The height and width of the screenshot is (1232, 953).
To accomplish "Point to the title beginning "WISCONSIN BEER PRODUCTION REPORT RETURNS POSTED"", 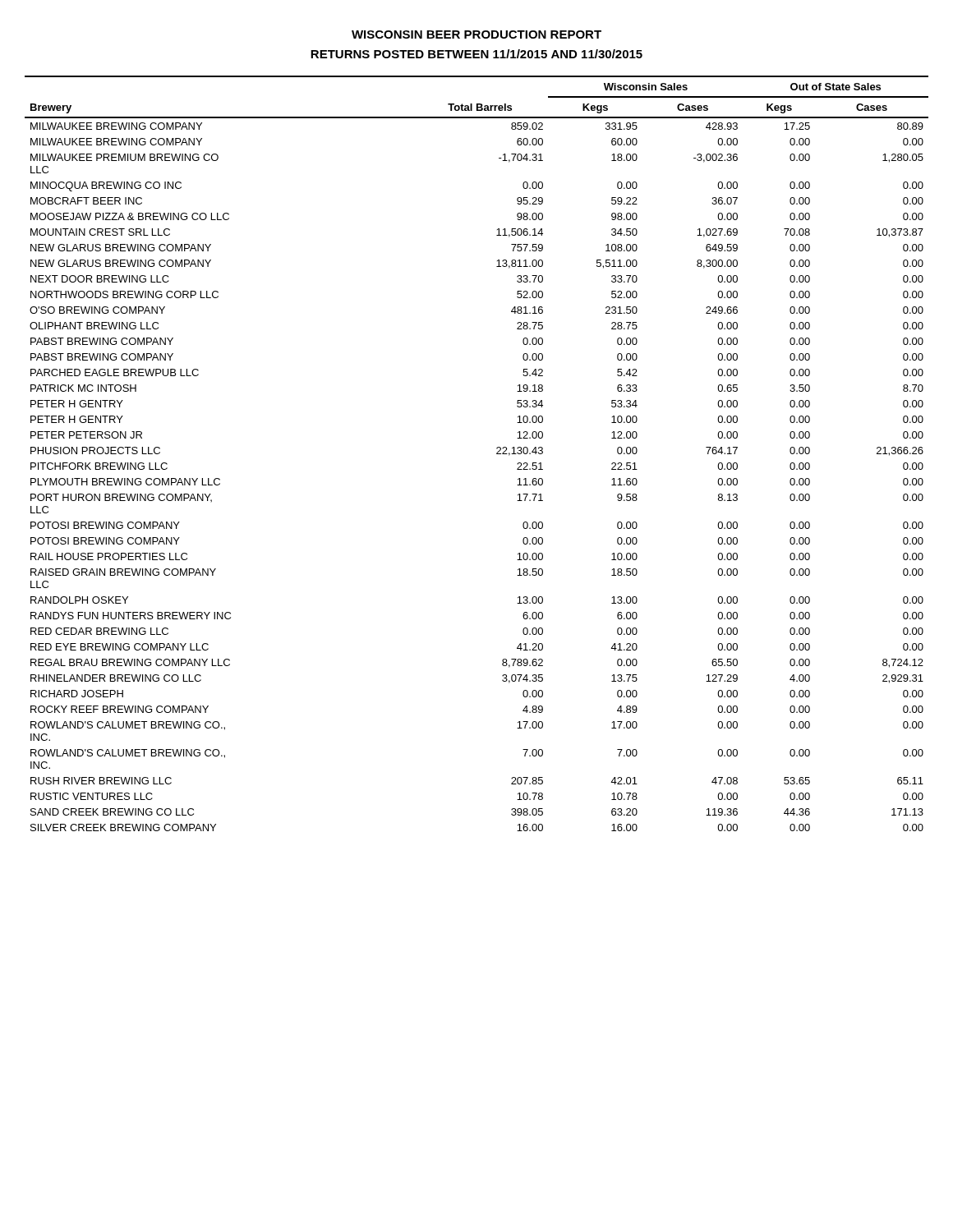I will [476, 44].
